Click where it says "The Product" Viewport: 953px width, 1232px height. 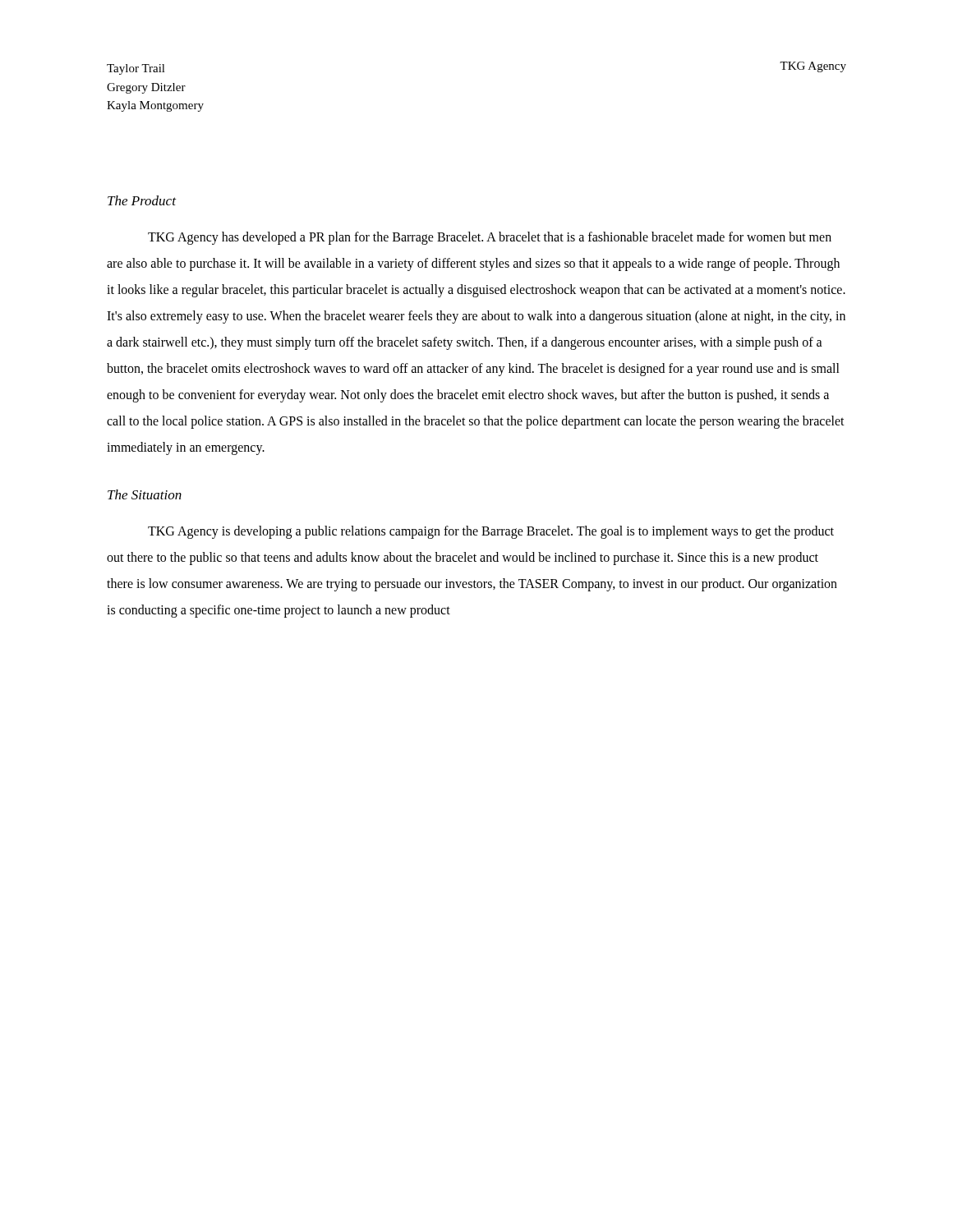click(x=142, y=200)
